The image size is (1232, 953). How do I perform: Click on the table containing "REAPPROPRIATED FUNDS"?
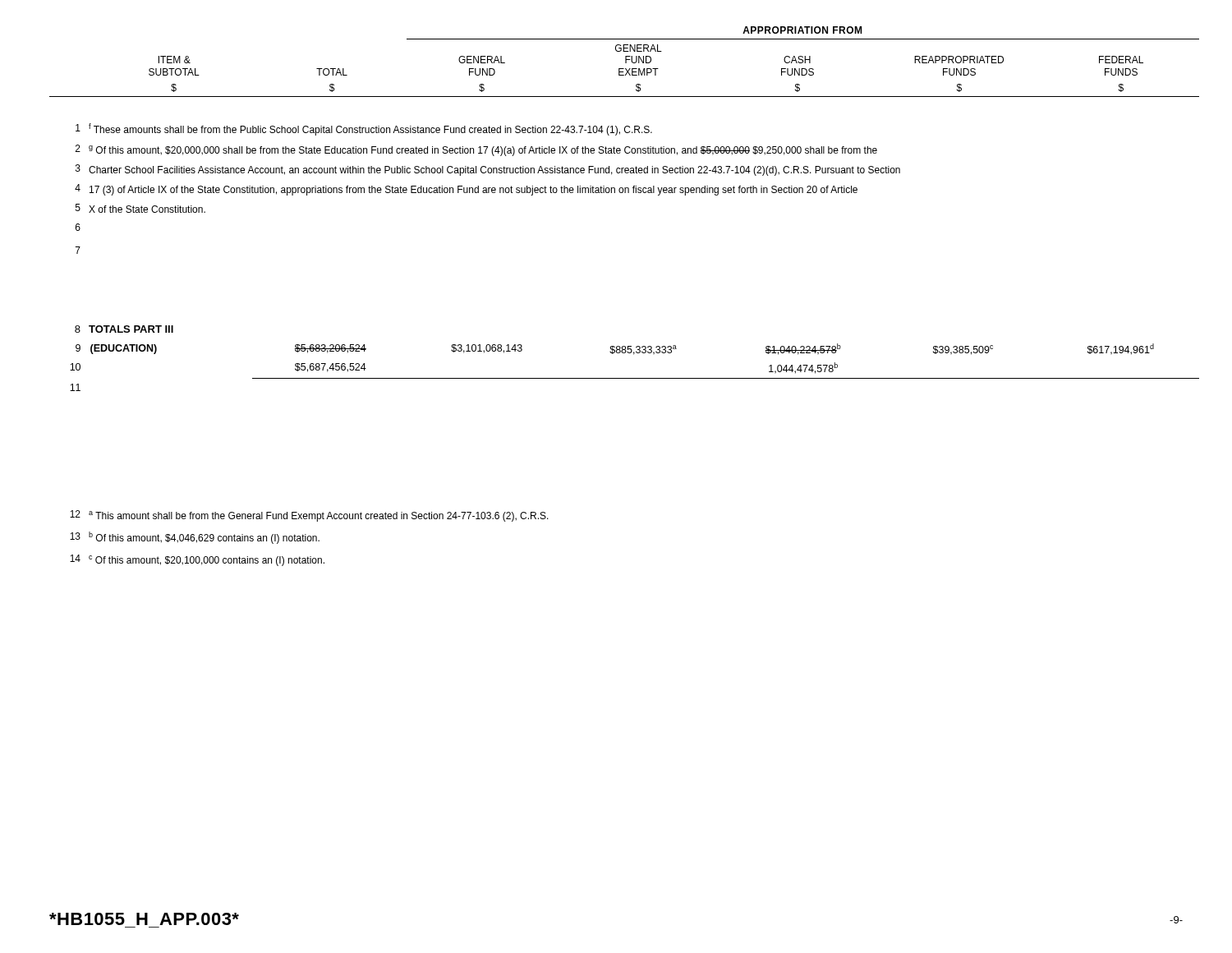624,60
